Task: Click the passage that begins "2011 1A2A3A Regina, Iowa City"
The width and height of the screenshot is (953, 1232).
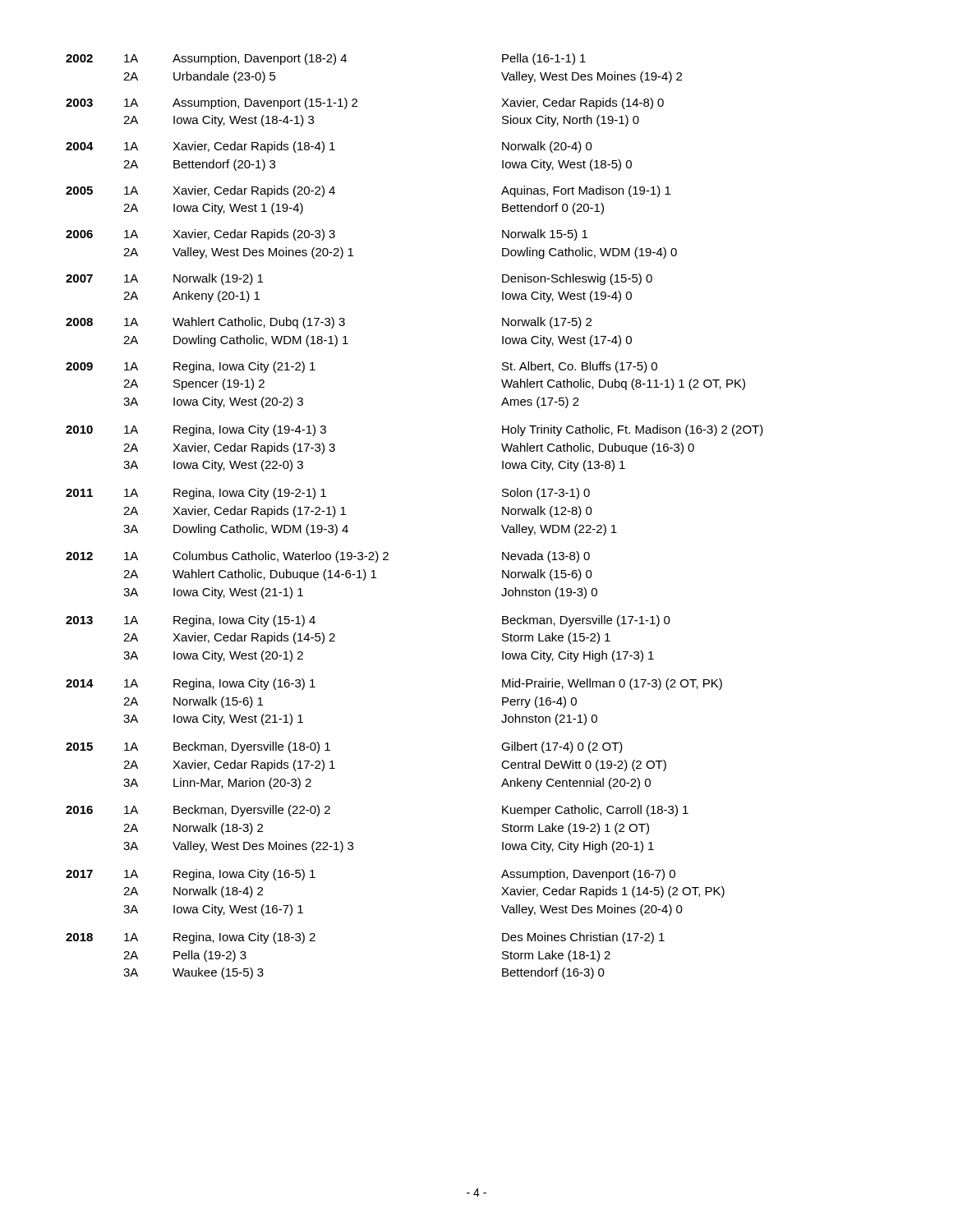Action: [x=328, y=494]
